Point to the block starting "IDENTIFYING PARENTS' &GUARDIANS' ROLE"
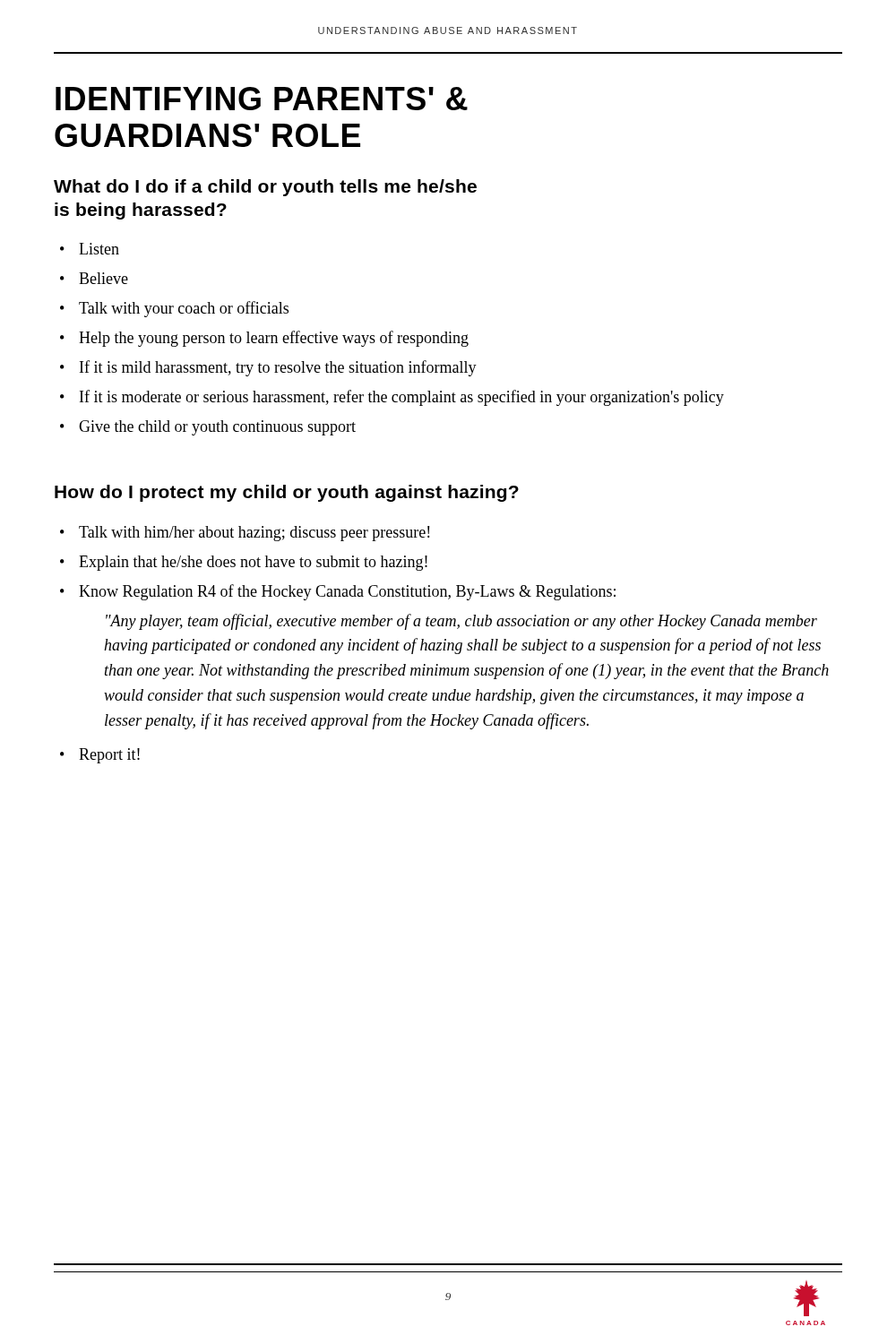896x1344 pixels. (x=261, y=118)
